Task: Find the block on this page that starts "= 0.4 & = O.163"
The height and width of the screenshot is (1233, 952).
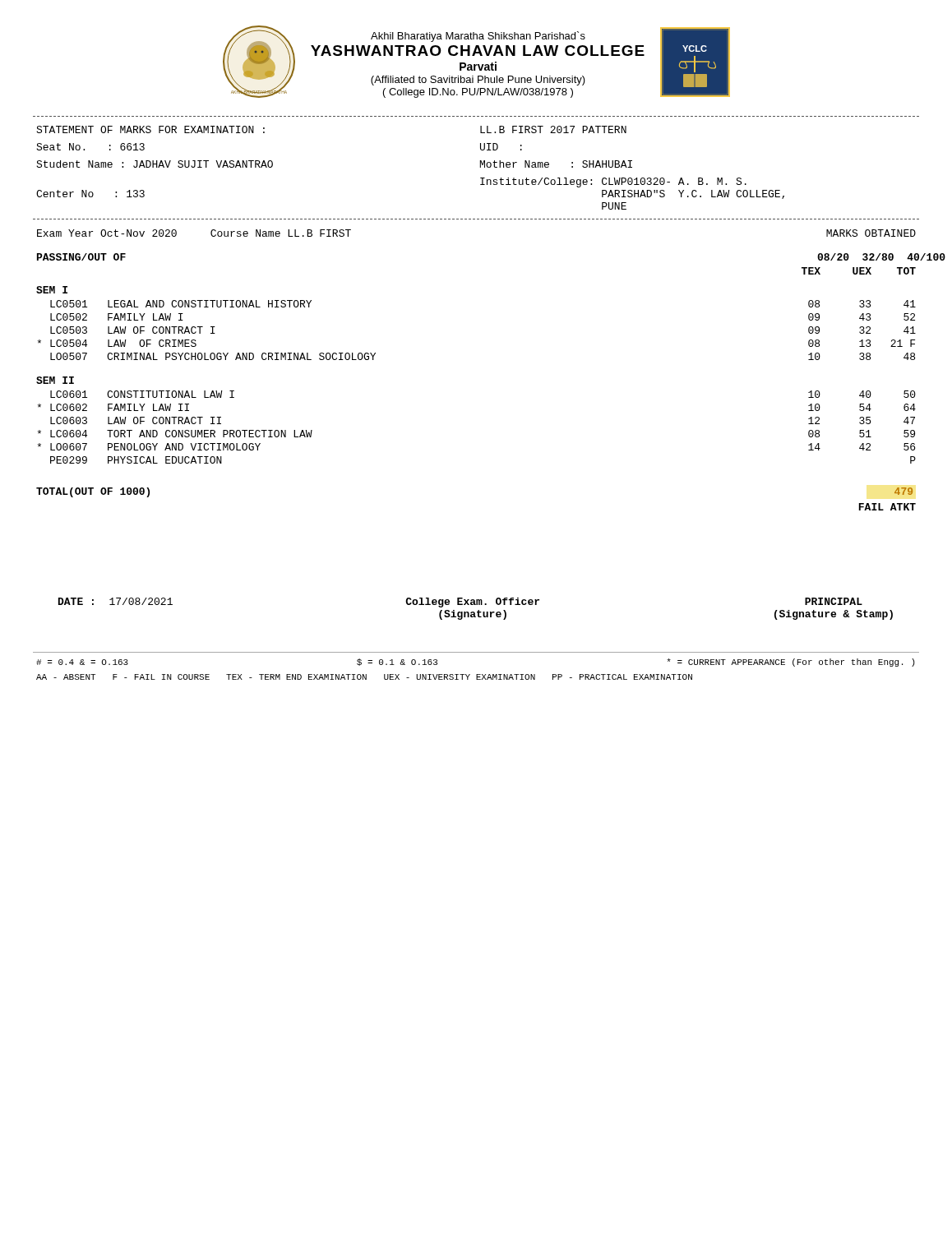Action: pyautogui.click(x=476, y=662)
